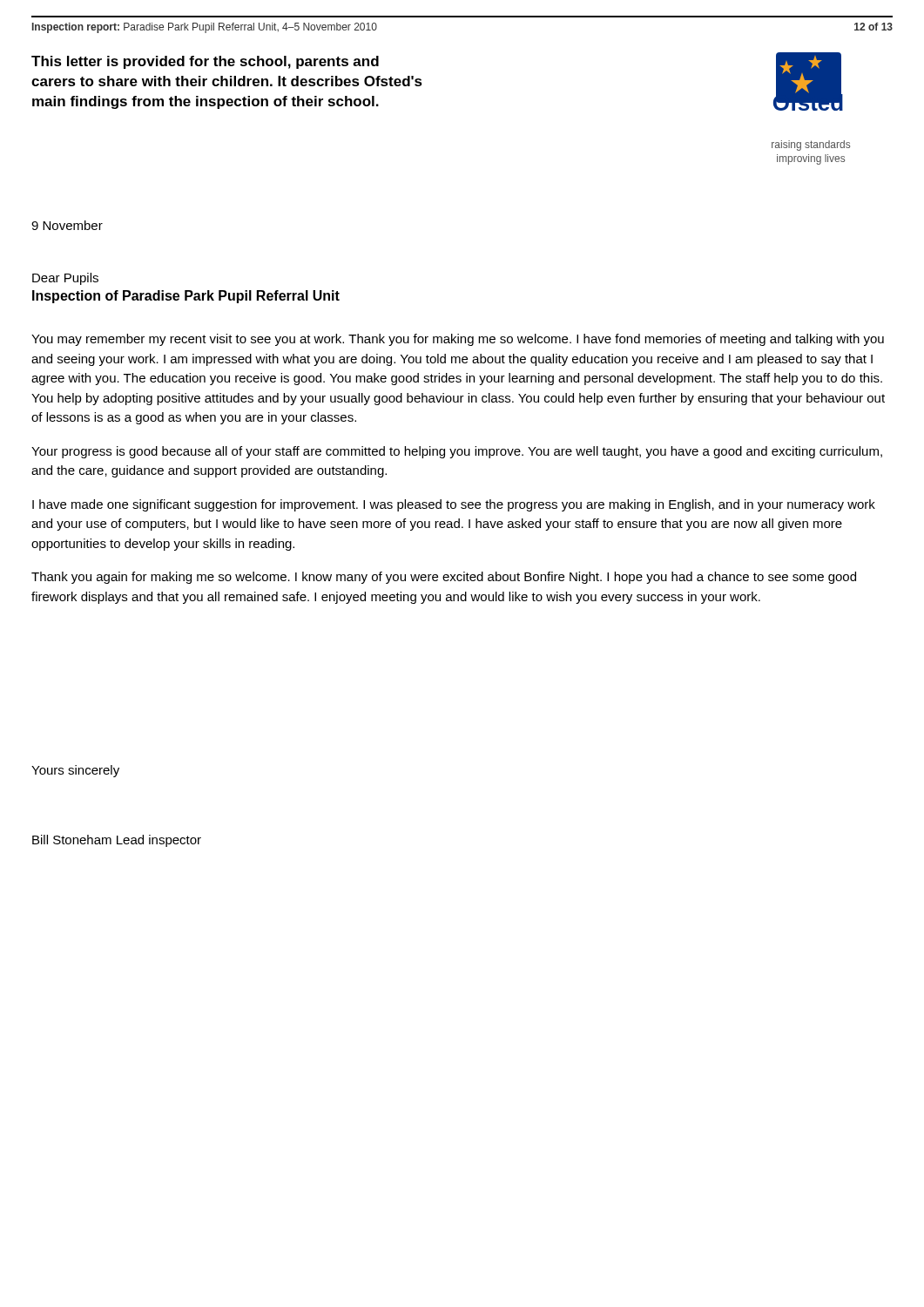Find the block on this page that starts "I have made one significant suggestion for improvement."
The width and height of the screenshot is (924, 1307).
tap(462, 524)
